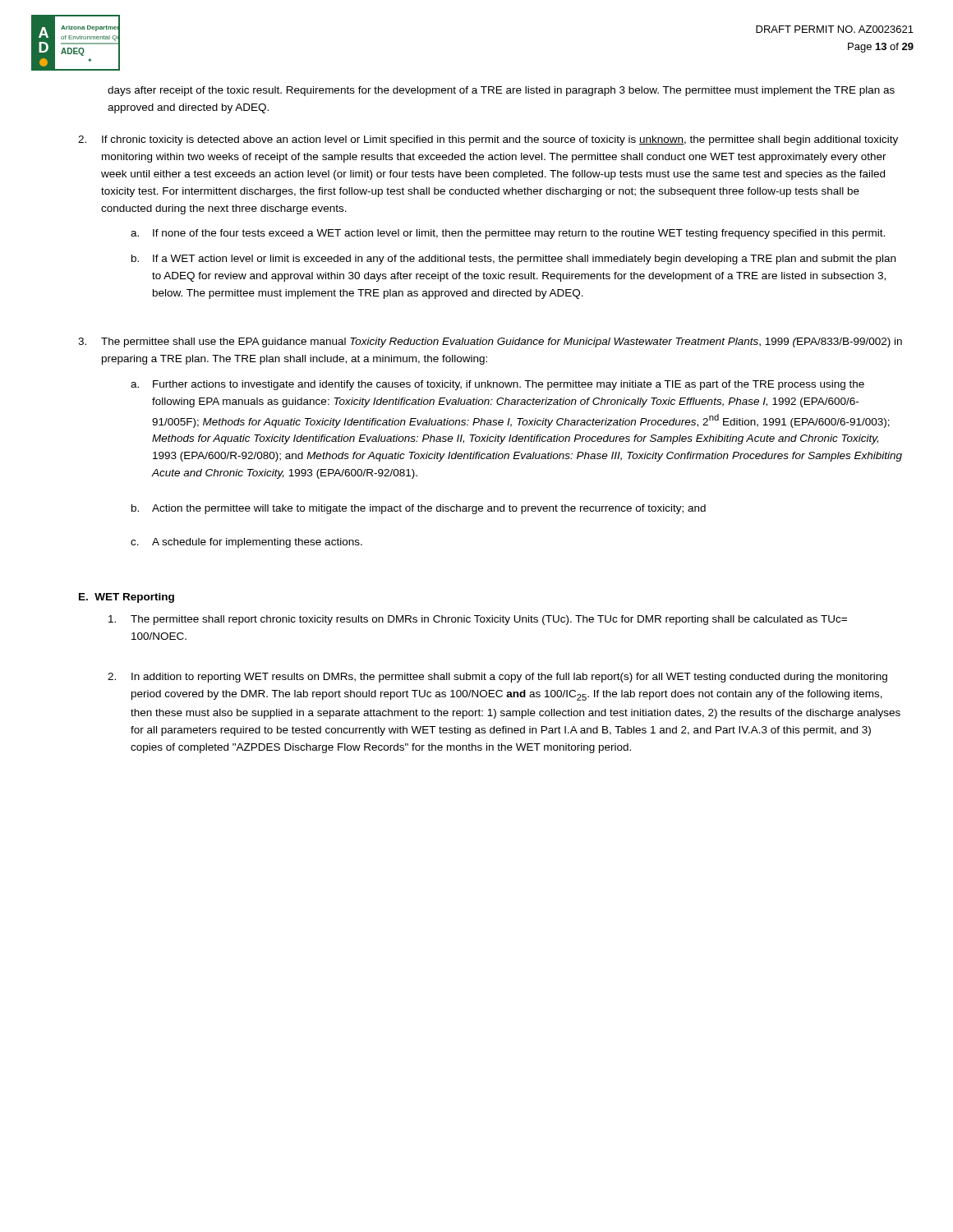Locate the block of text that opens with "2. If chronic toxicity is detected above an"
The image size is (953, 1232).
[491, 221]
